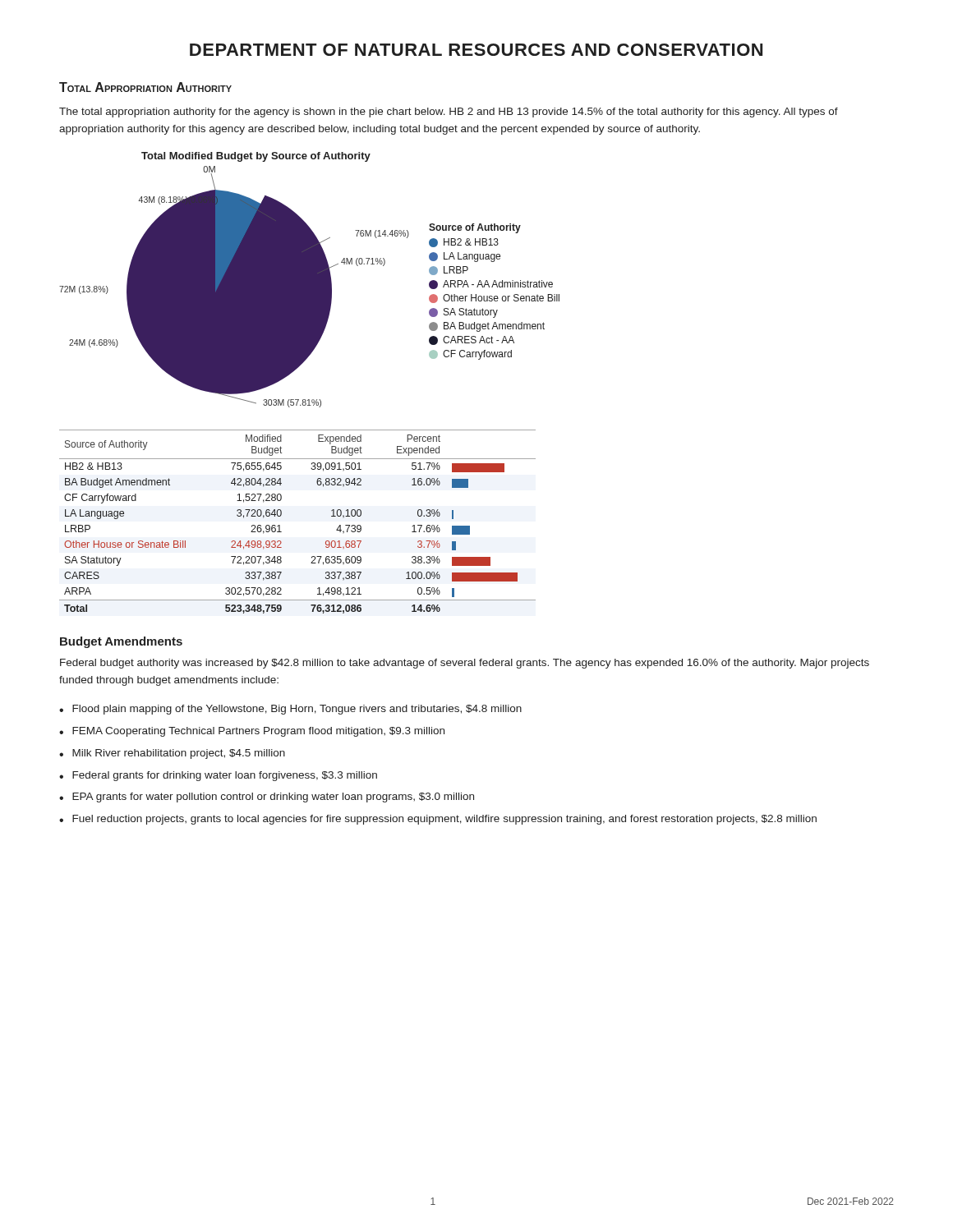Click the passage that begins "The total appropriation authority for the agency"
Screen dimensions: 1232x953
coord(448,120)
